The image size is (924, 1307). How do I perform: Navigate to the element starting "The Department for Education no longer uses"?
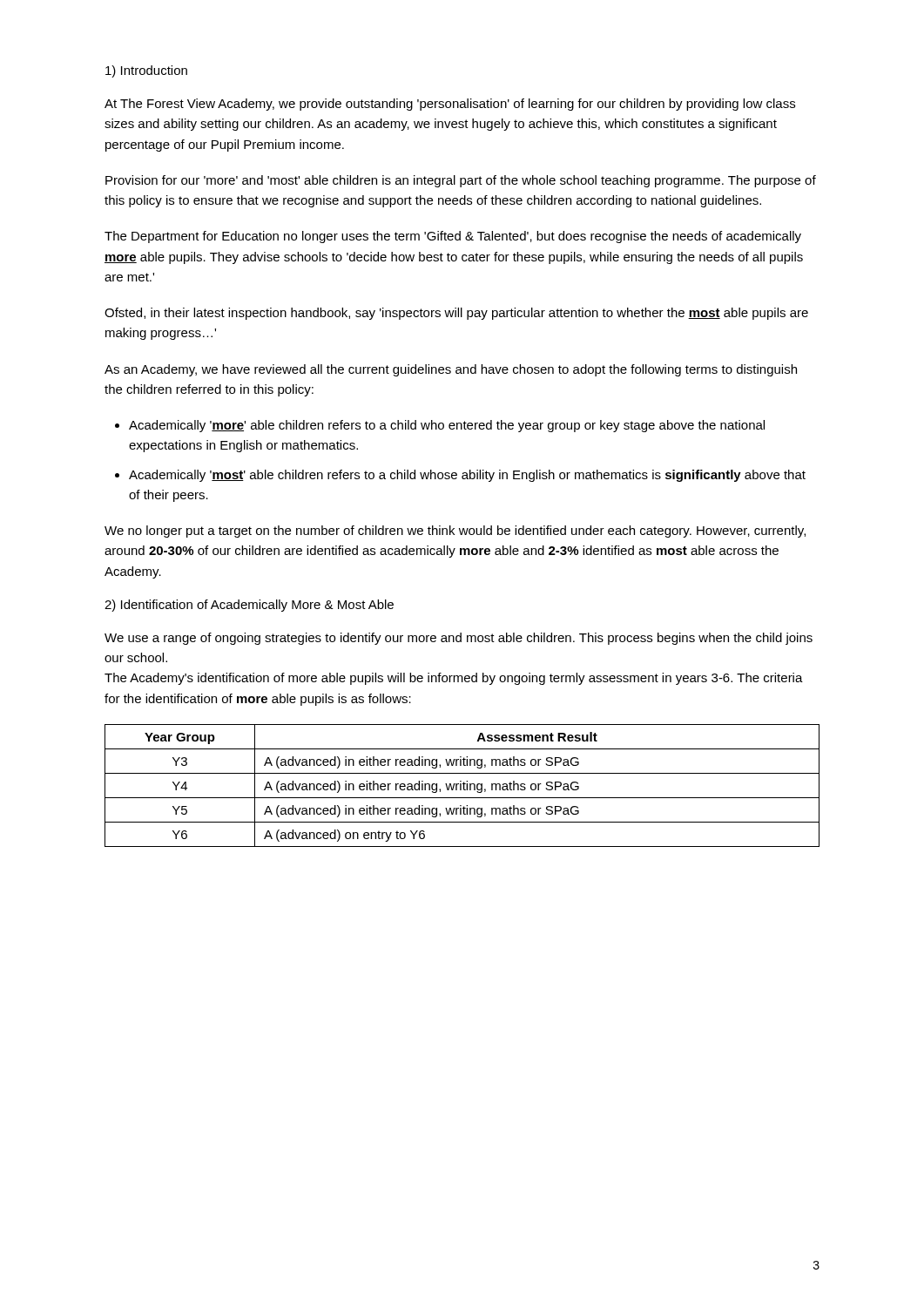click(x=454, y=256)
